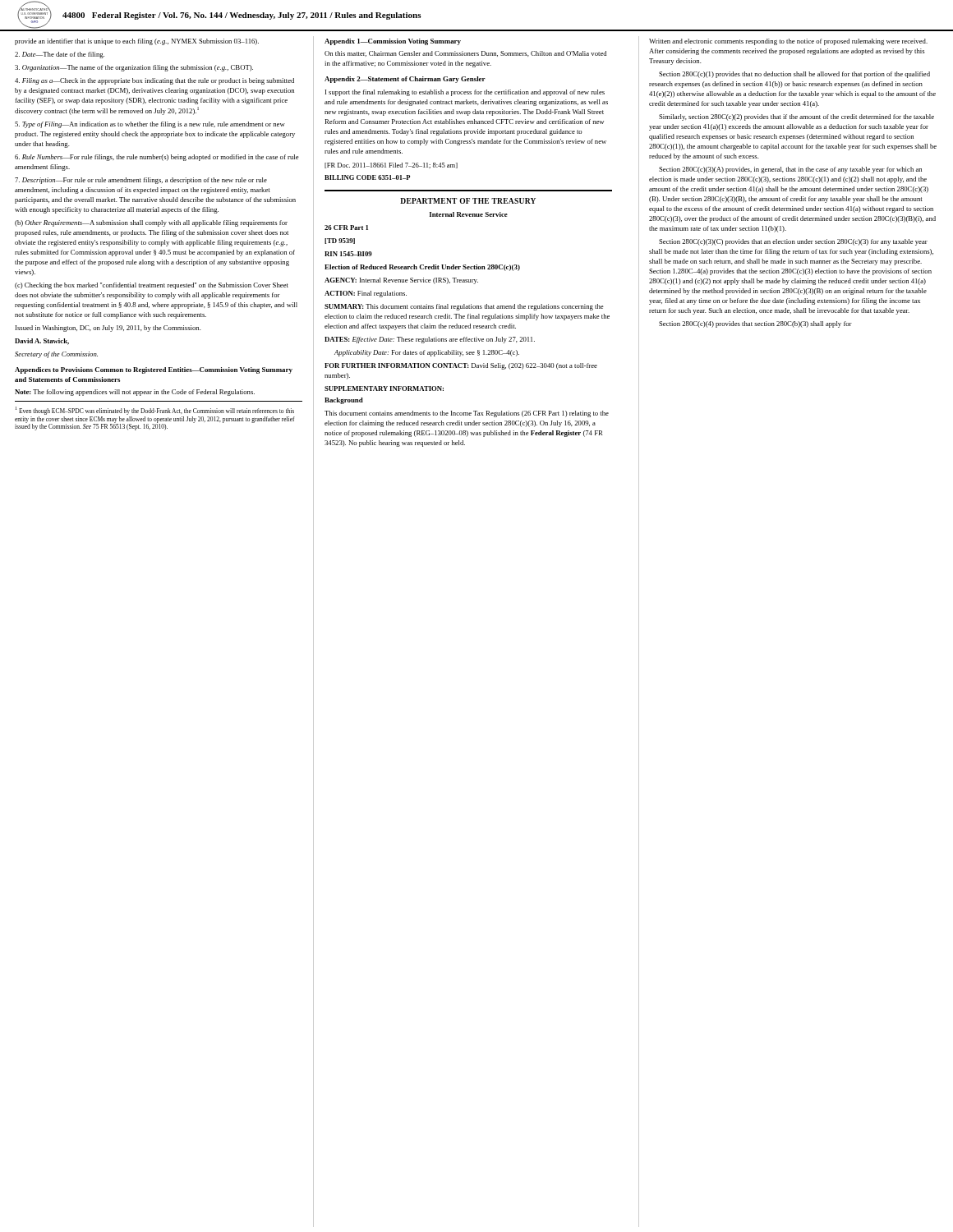
Task: Find the text block that reads "SUMMARY: This document contains final regulations"
Action: (468, 317)
